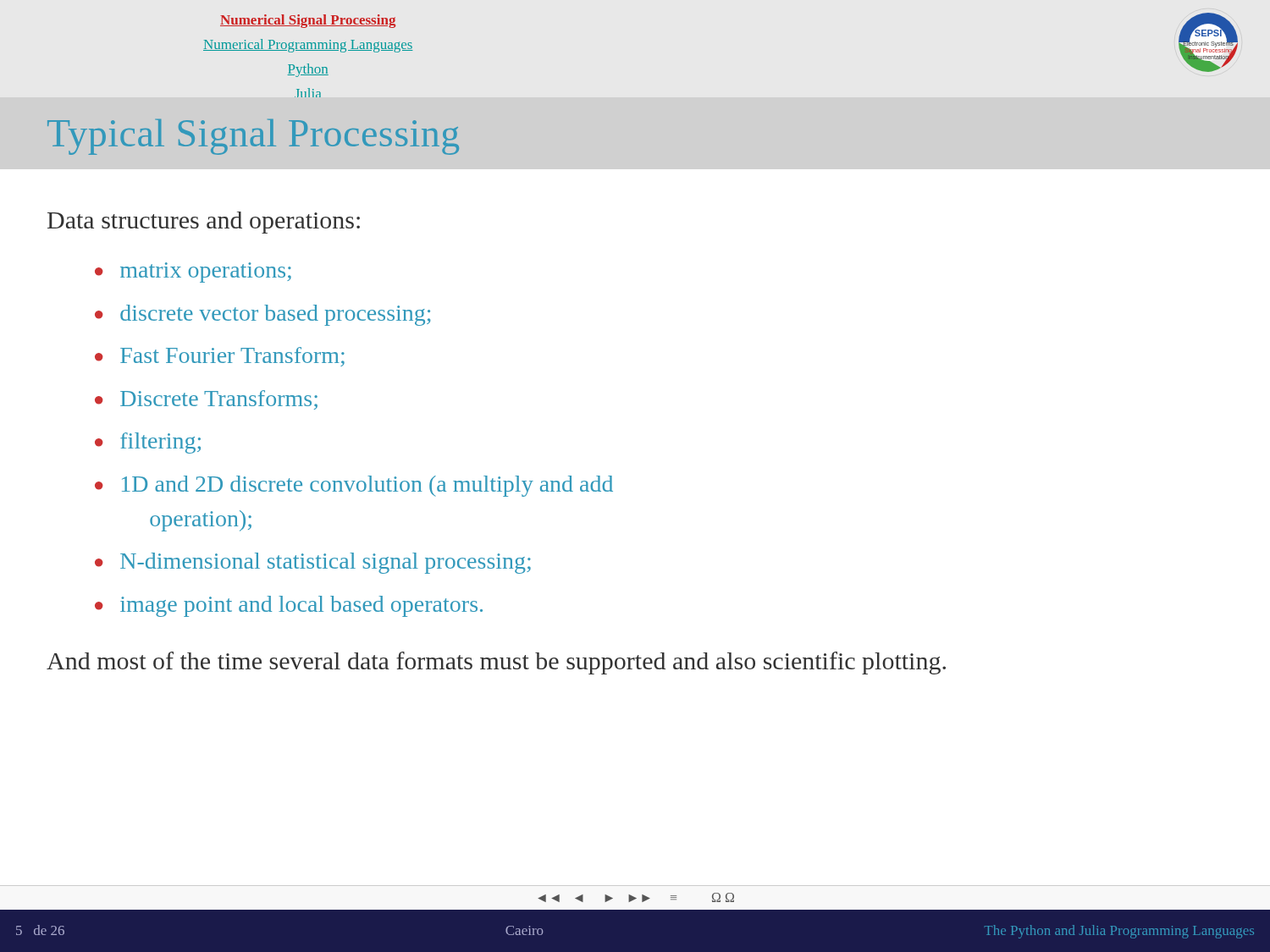Where does it say "● discrete vector based processing;"?

263,313
